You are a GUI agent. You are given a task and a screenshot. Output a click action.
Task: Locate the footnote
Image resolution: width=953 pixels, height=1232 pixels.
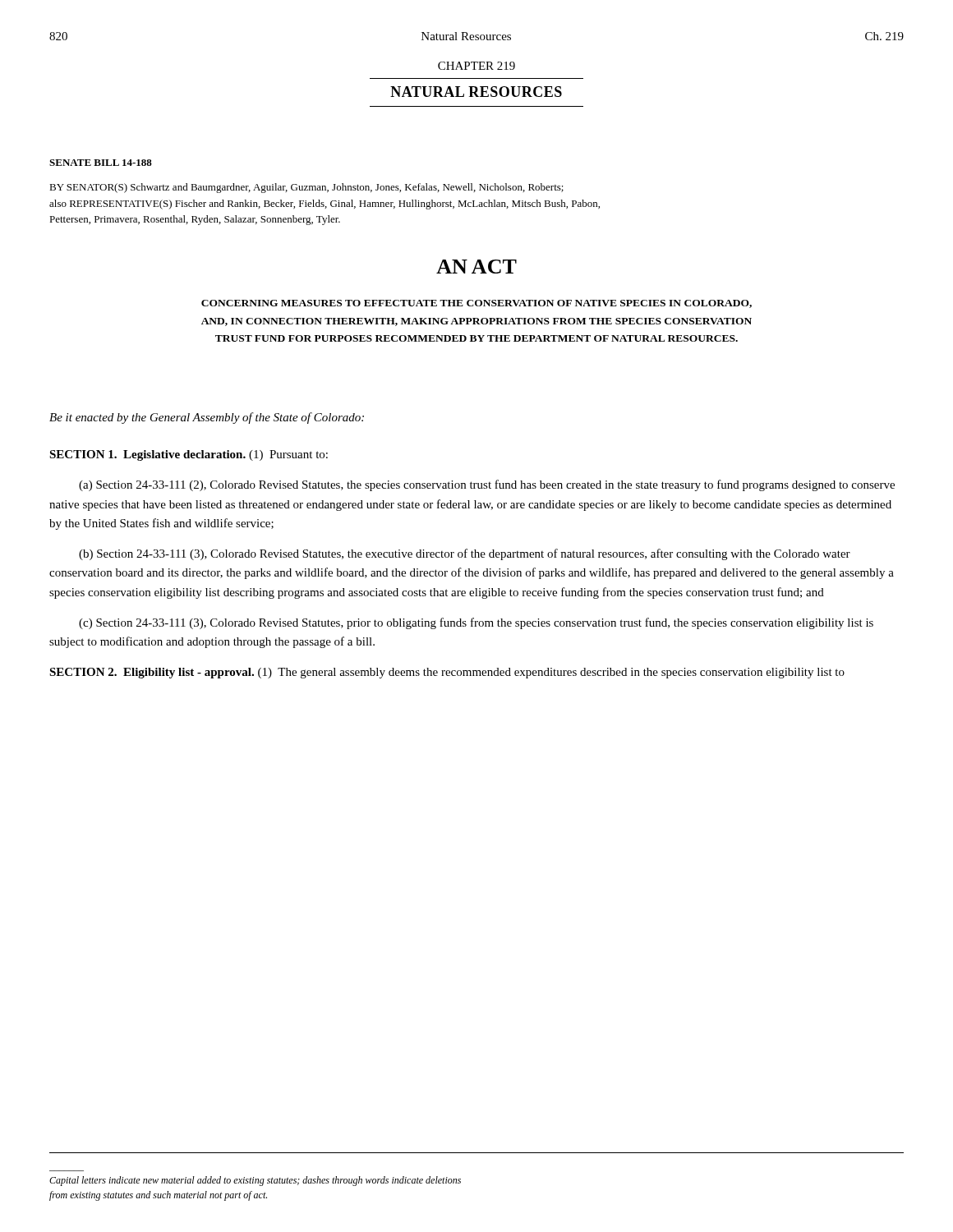pos(255,1180)
